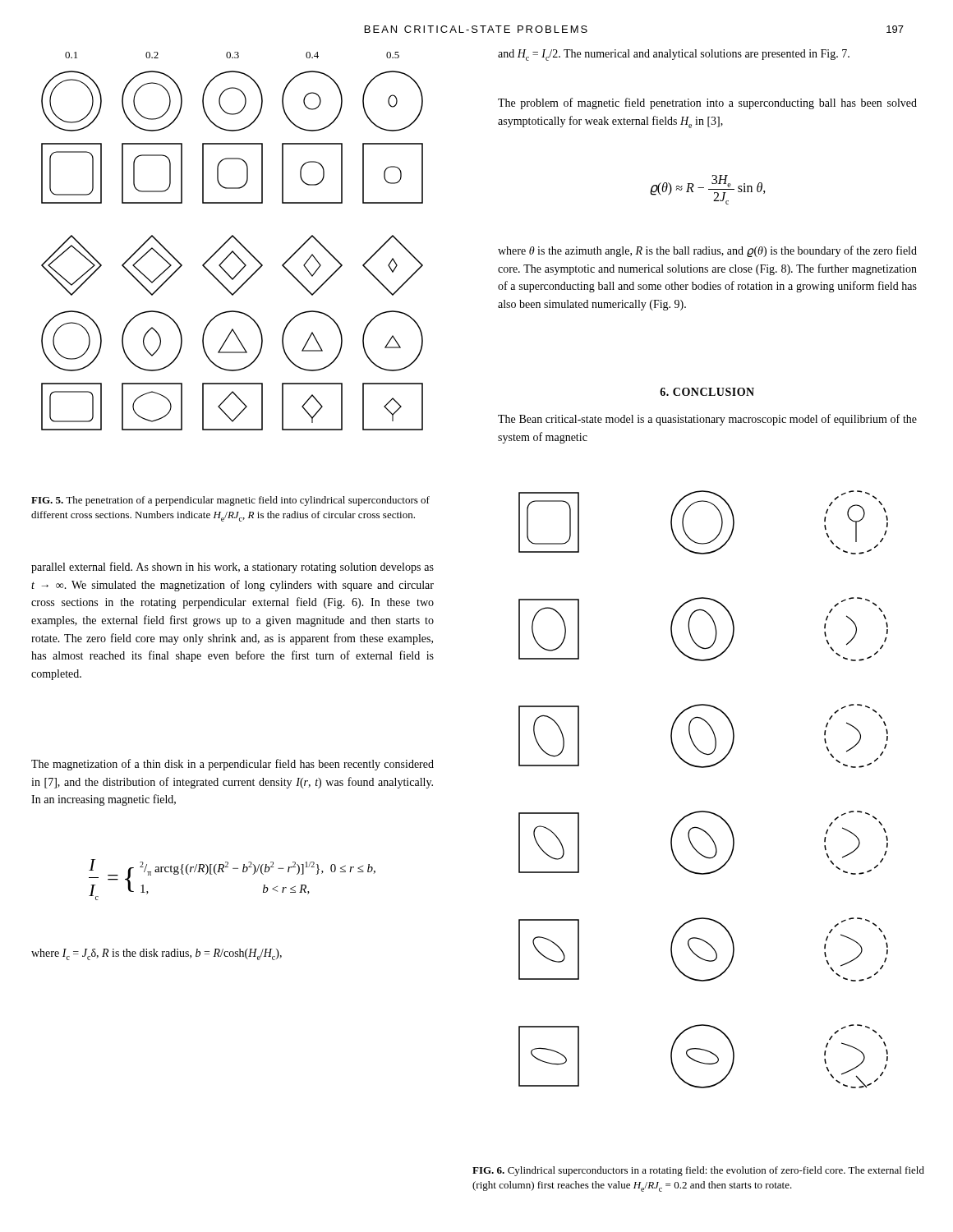Locate the block starting "where θ is"
This screenshot has width=953, height=1232.
point(707,278)
